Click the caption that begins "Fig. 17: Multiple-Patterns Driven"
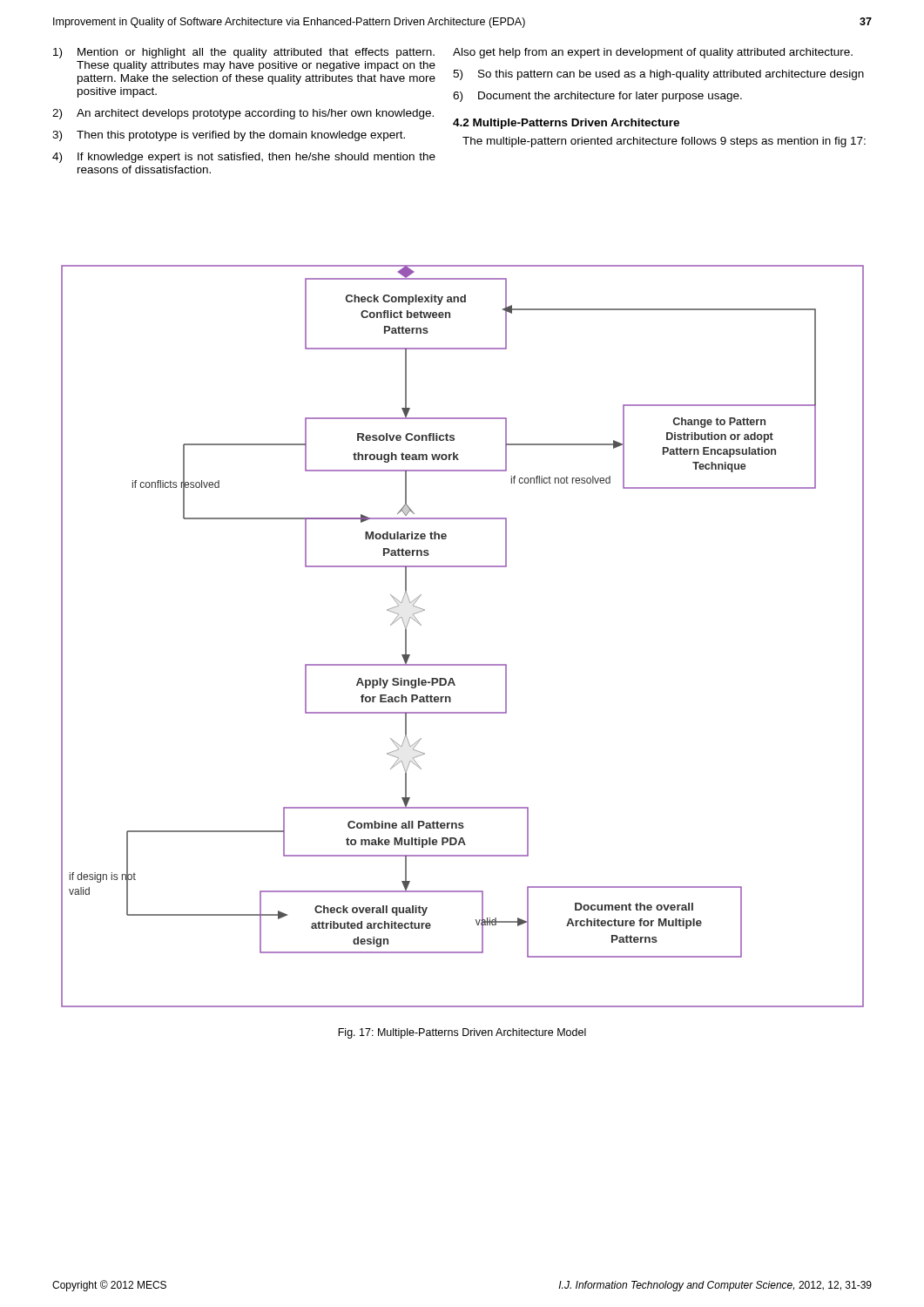The width and height of the screenshot is (924, 1307). (462, 1033)
